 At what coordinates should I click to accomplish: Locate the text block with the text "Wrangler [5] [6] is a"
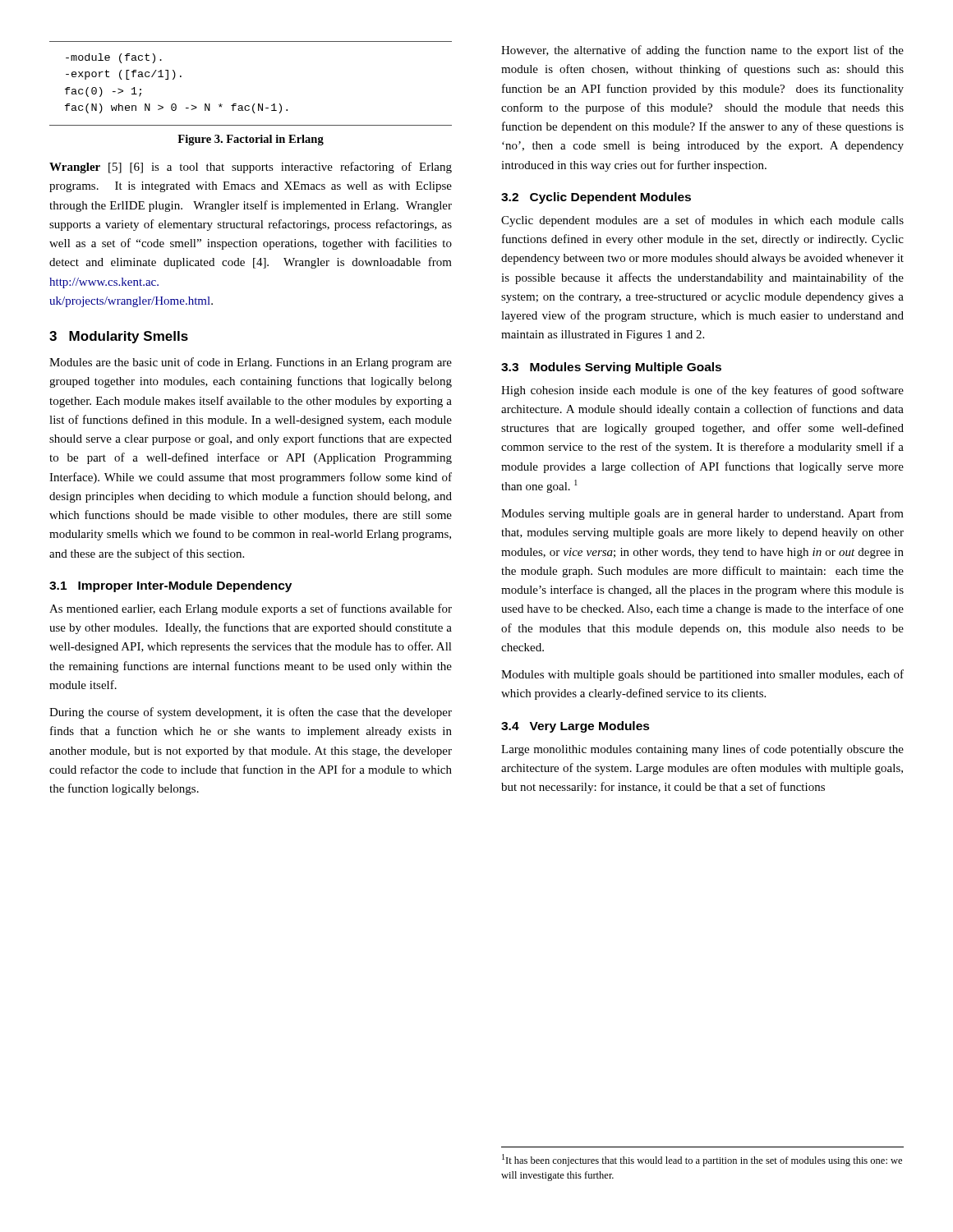(x=251, y=234)
